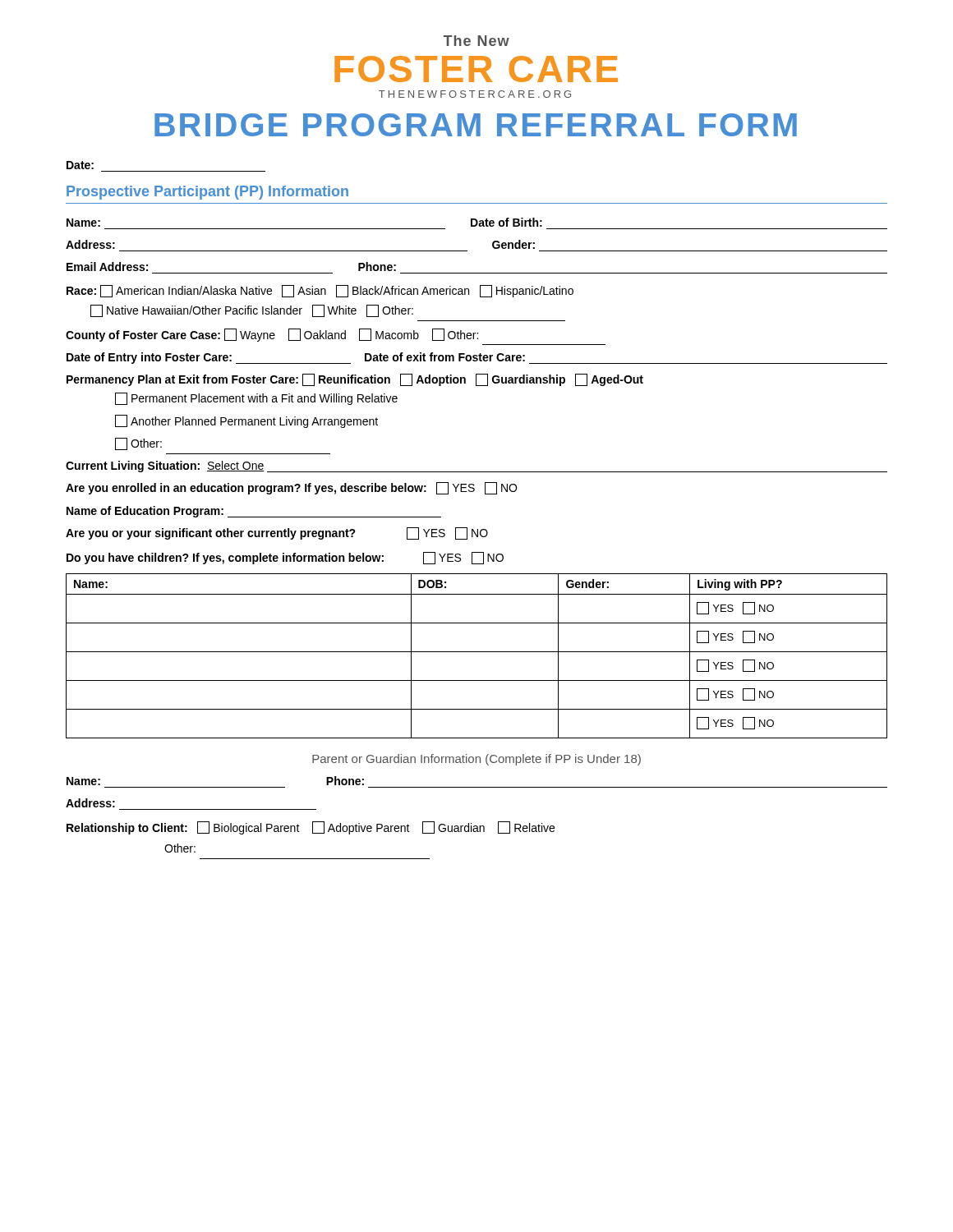Image resolution: width=953 pixels, height=1232 pixels.
Task: Click on the text block with the text "Do you have"
Action: coord(285,557)
